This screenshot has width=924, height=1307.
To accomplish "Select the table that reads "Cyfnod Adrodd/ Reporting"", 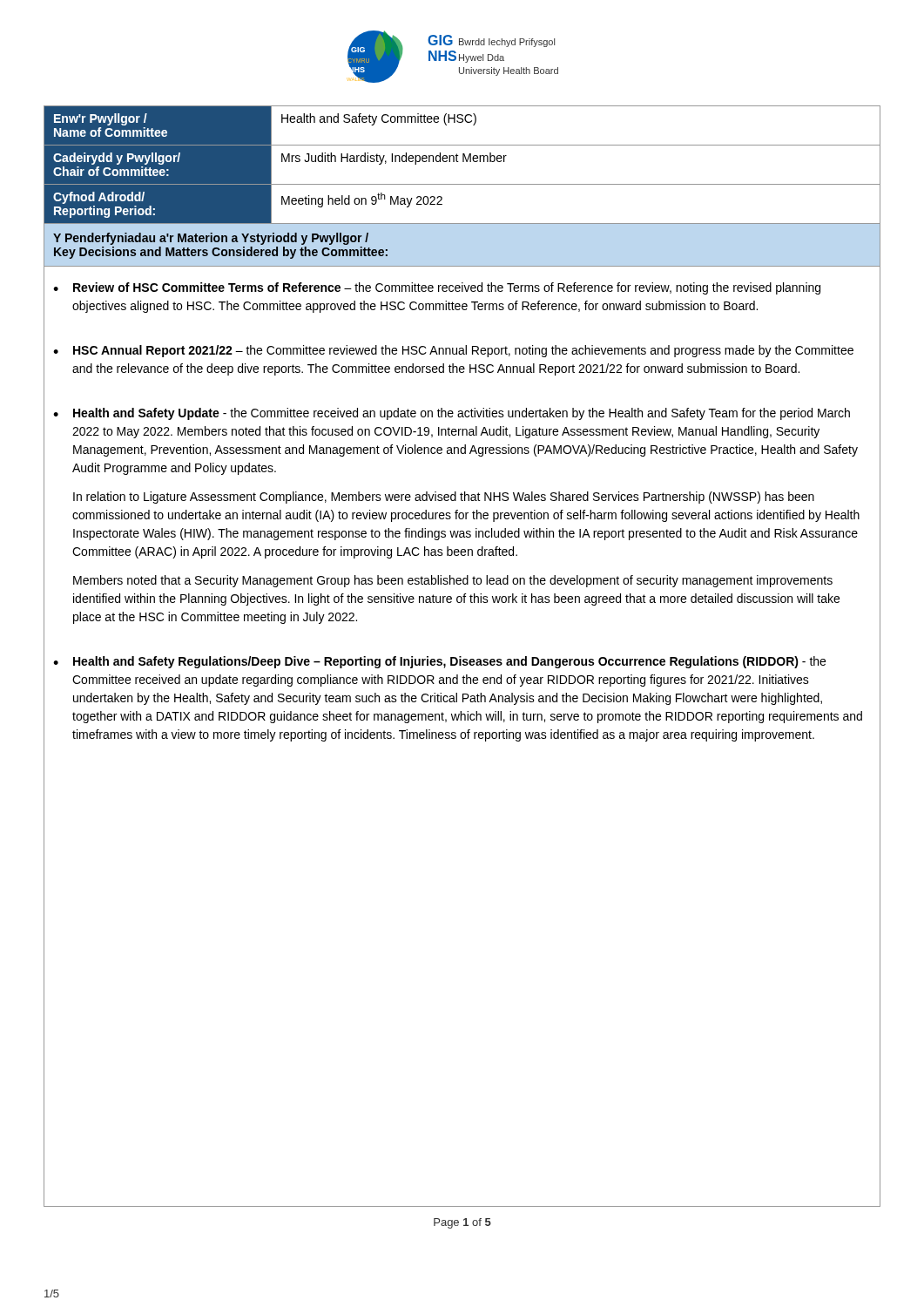I will pyautogui.click(x=462, y=165).
